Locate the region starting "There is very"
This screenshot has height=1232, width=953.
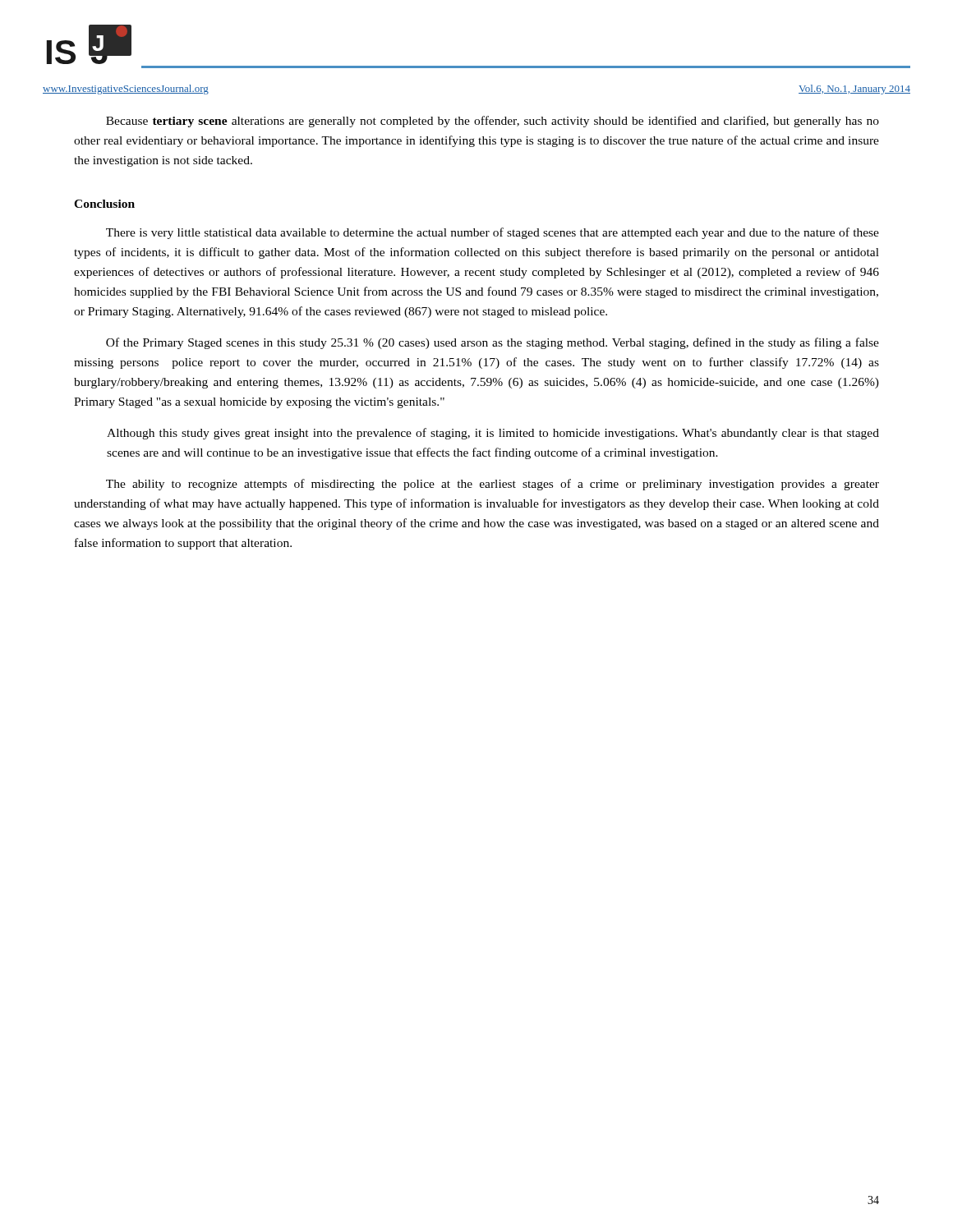coord(476,272)
